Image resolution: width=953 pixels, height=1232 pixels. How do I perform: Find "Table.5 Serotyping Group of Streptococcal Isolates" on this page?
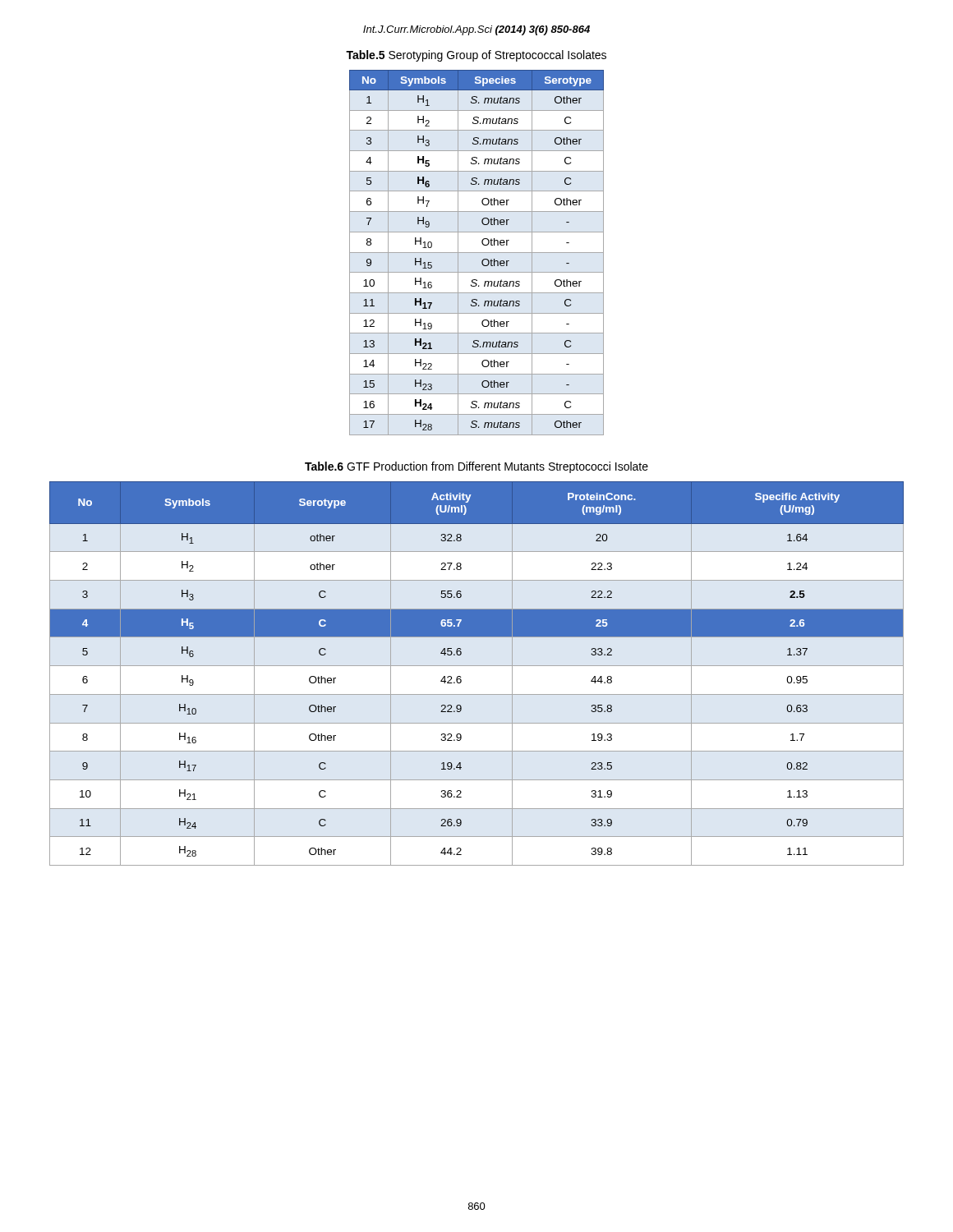point(476,55)
